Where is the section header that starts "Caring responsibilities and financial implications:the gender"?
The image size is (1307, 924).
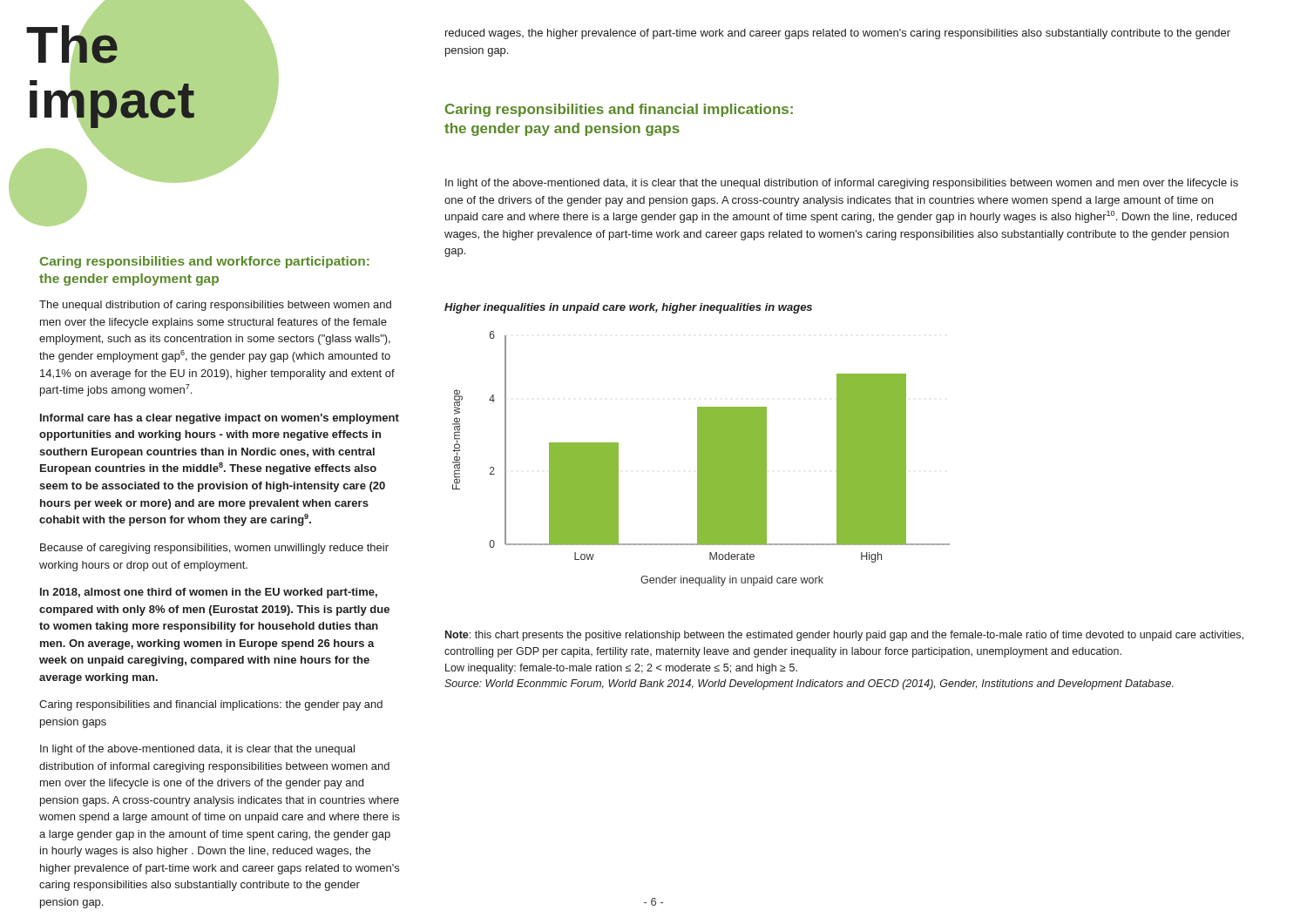(x=619, y=119)
